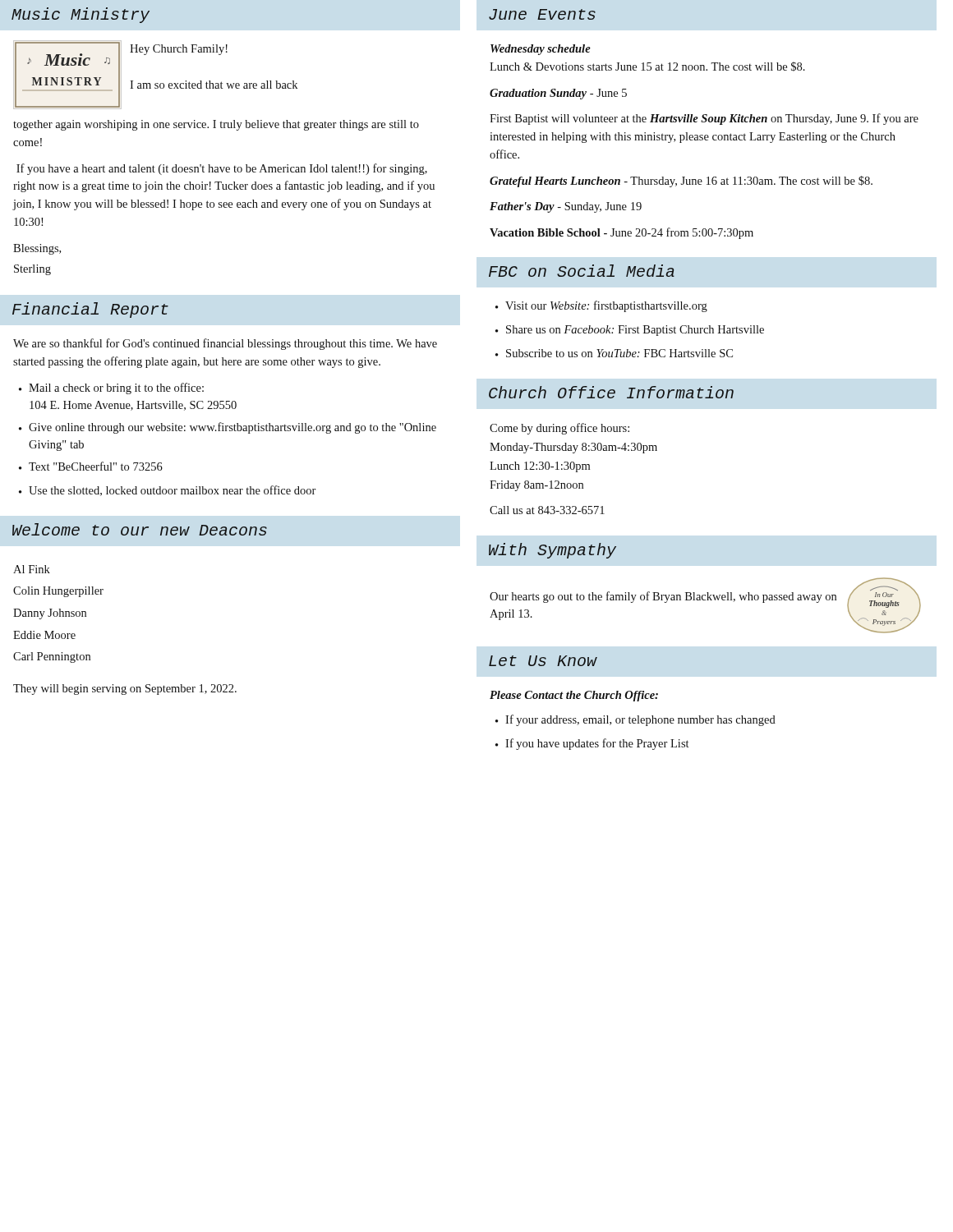953x1232 pixels.
Task: Where does it say "• Visit our Website: firstbaptisthartsville.org"?
Action: coord(601,307)
